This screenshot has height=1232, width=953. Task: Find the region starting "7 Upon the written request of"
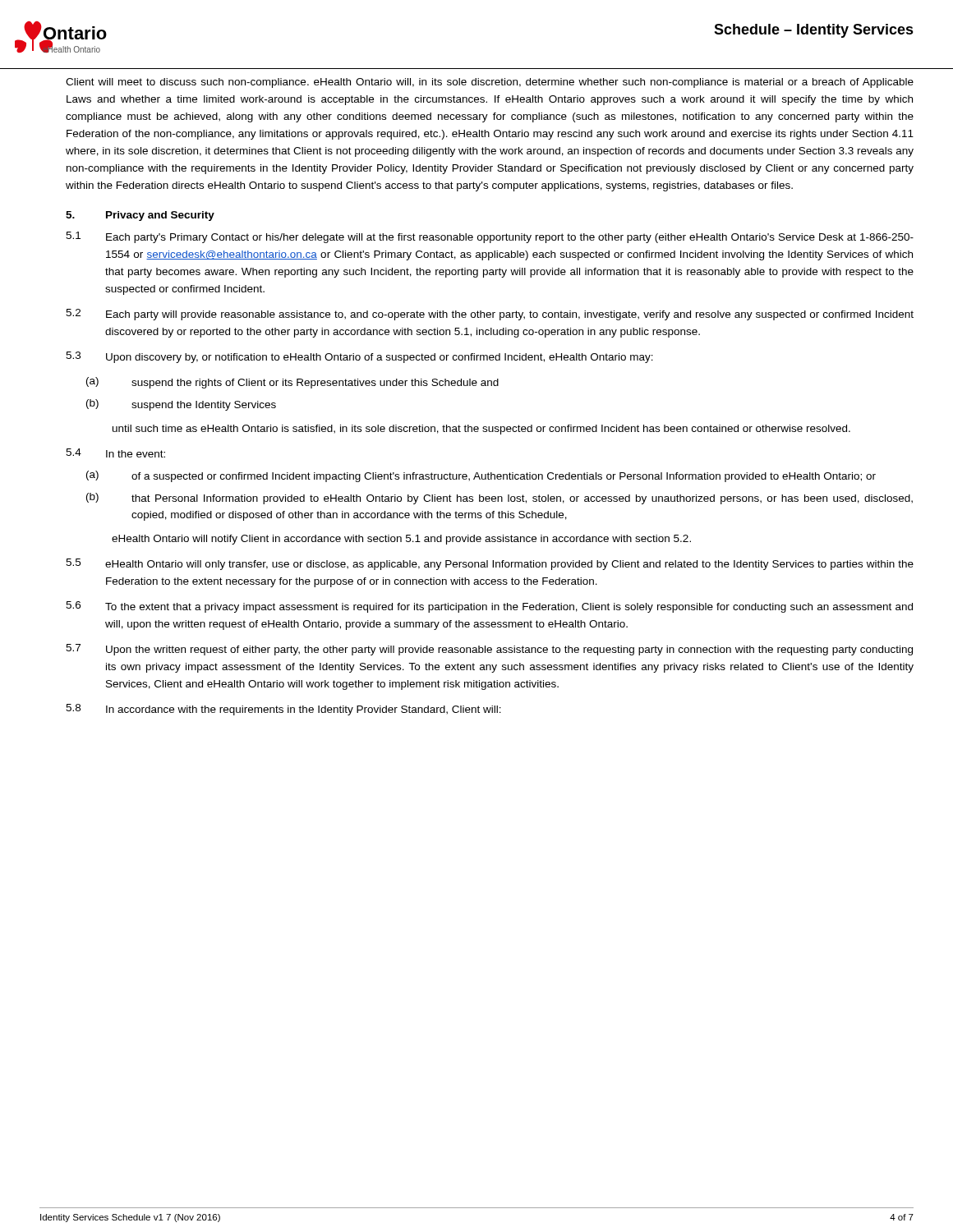pos(490,667)
